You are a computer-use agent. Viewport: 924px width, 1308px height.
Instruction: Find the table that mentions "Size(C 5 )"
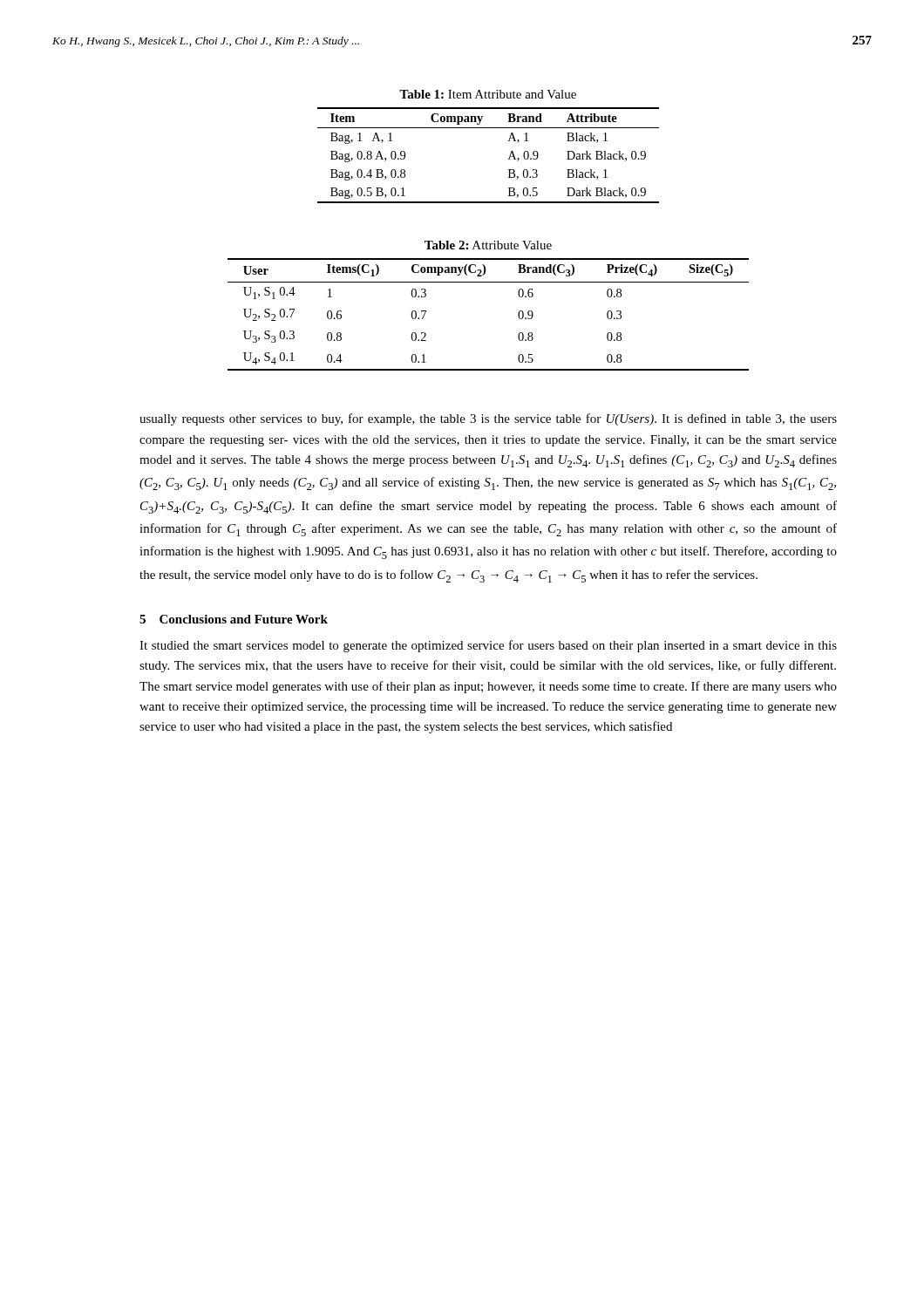click(488, 315)
